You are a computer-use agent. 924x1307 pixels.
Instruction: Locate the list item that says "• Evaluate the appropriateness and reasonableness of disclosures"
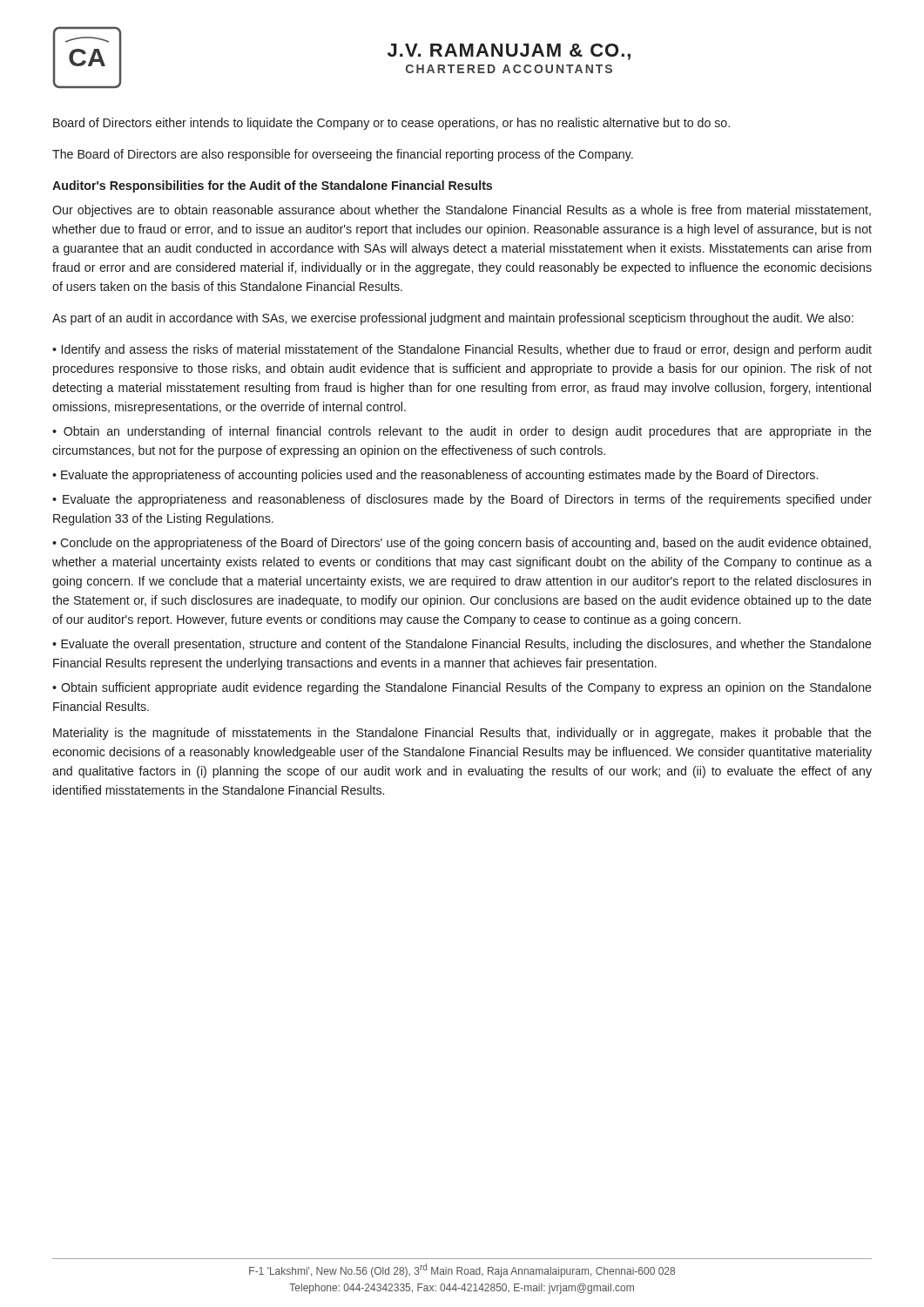[462, 509]
